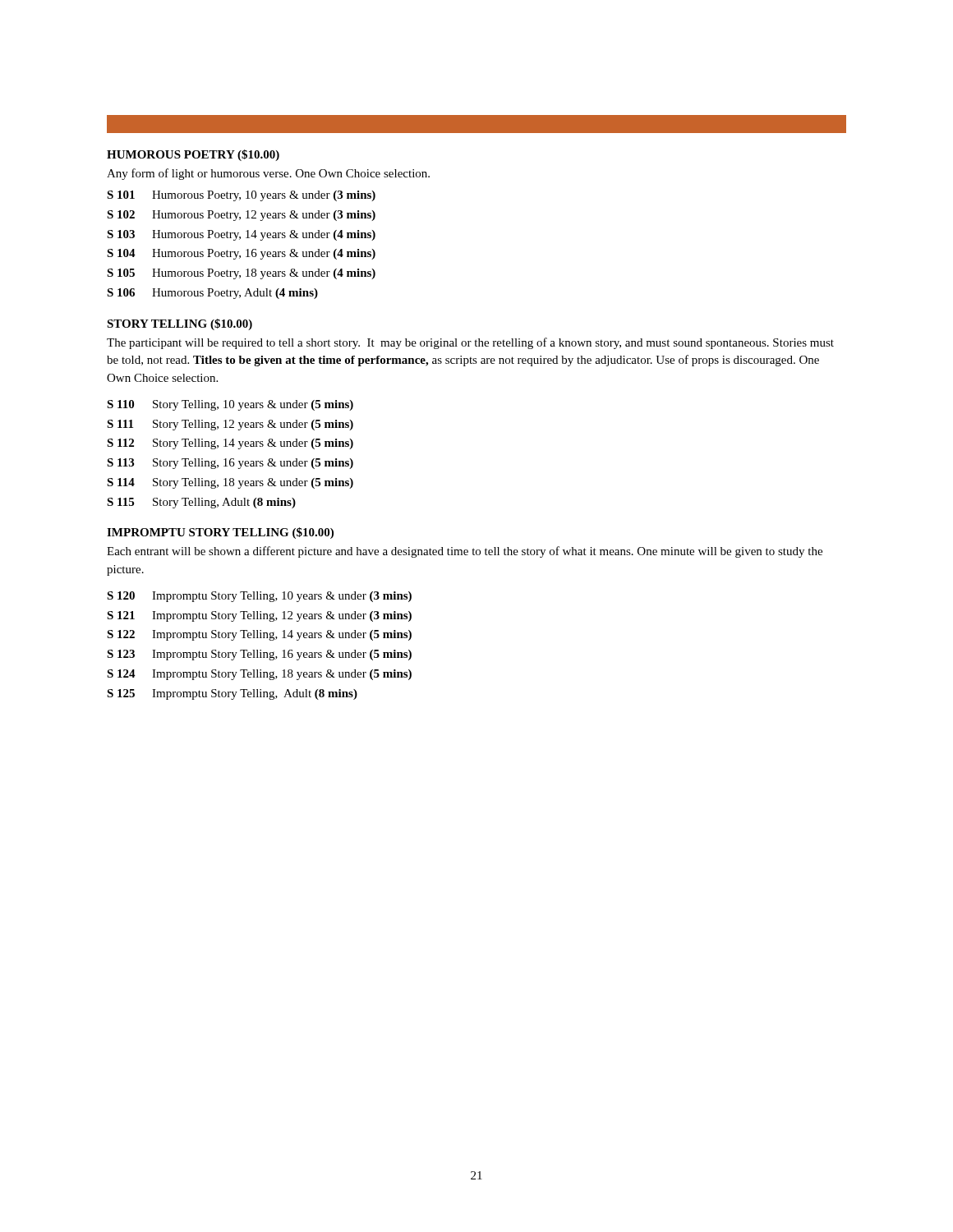
Task: Locate the block of text that opens with "The participant will be"
Action: (470, 360)
